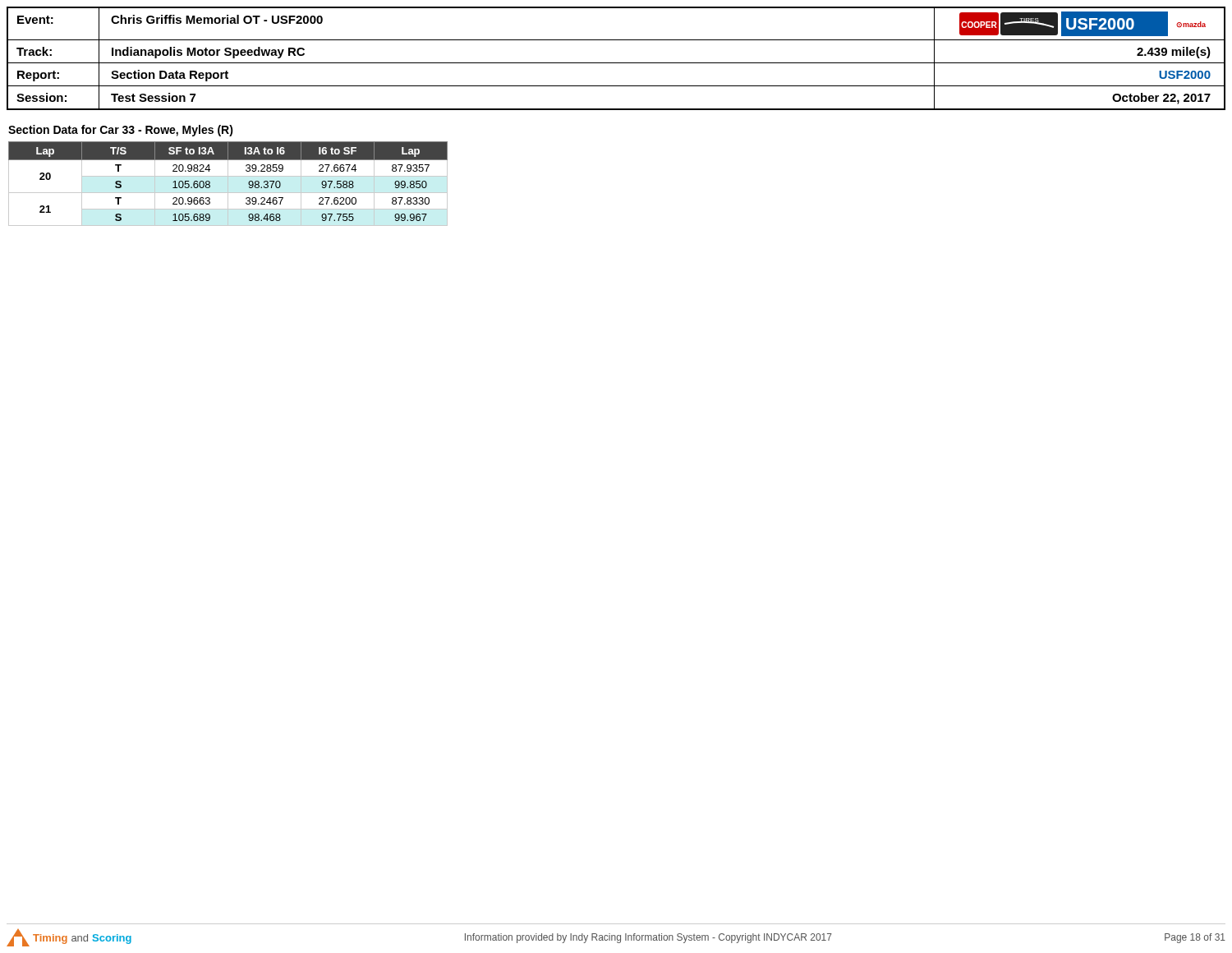
Task: Select the table that reads "I6 to SF"
Action: (x=228, y=184)
